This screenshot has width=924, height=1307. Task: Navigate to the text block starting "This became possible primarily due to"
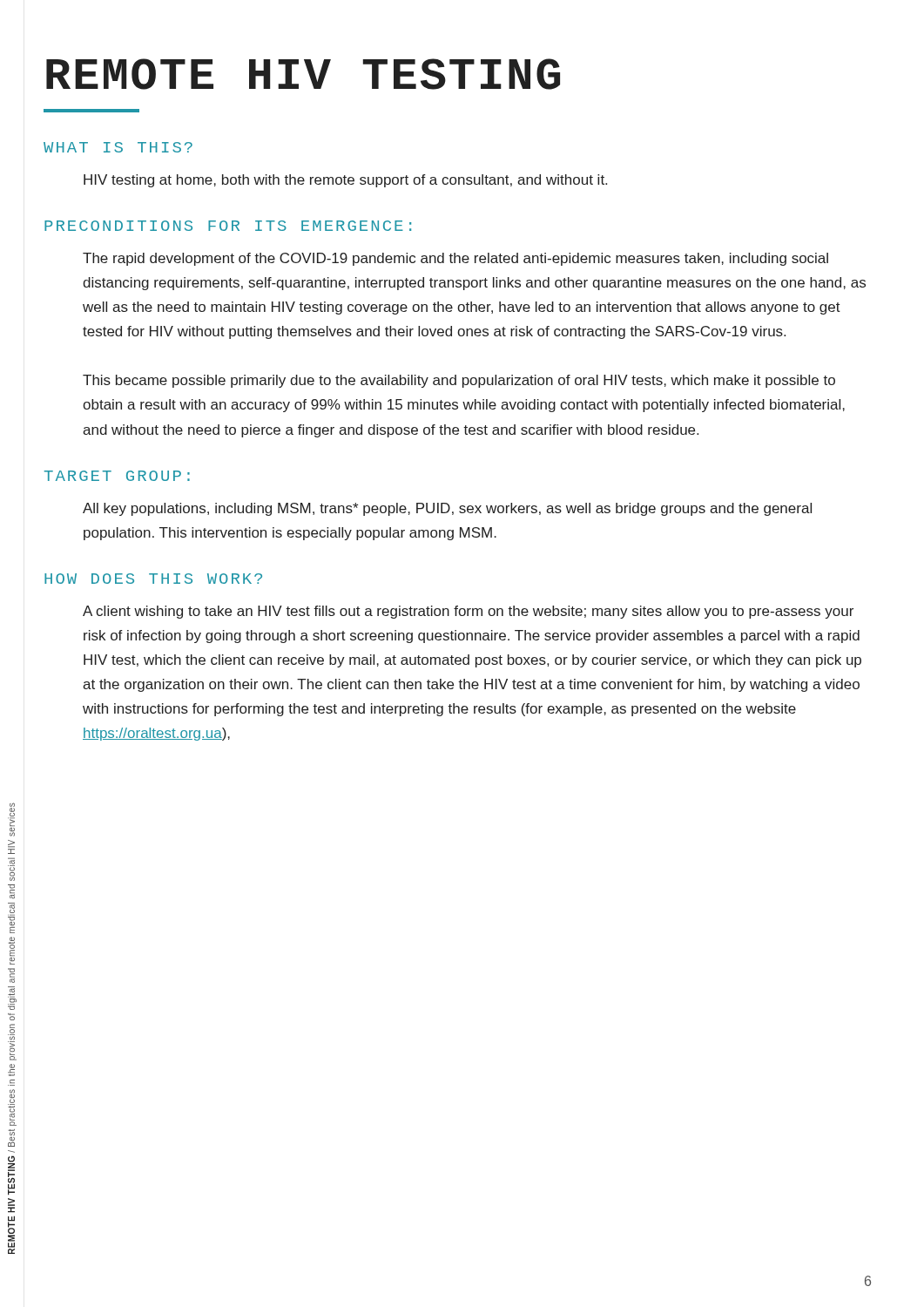point(464,405)
